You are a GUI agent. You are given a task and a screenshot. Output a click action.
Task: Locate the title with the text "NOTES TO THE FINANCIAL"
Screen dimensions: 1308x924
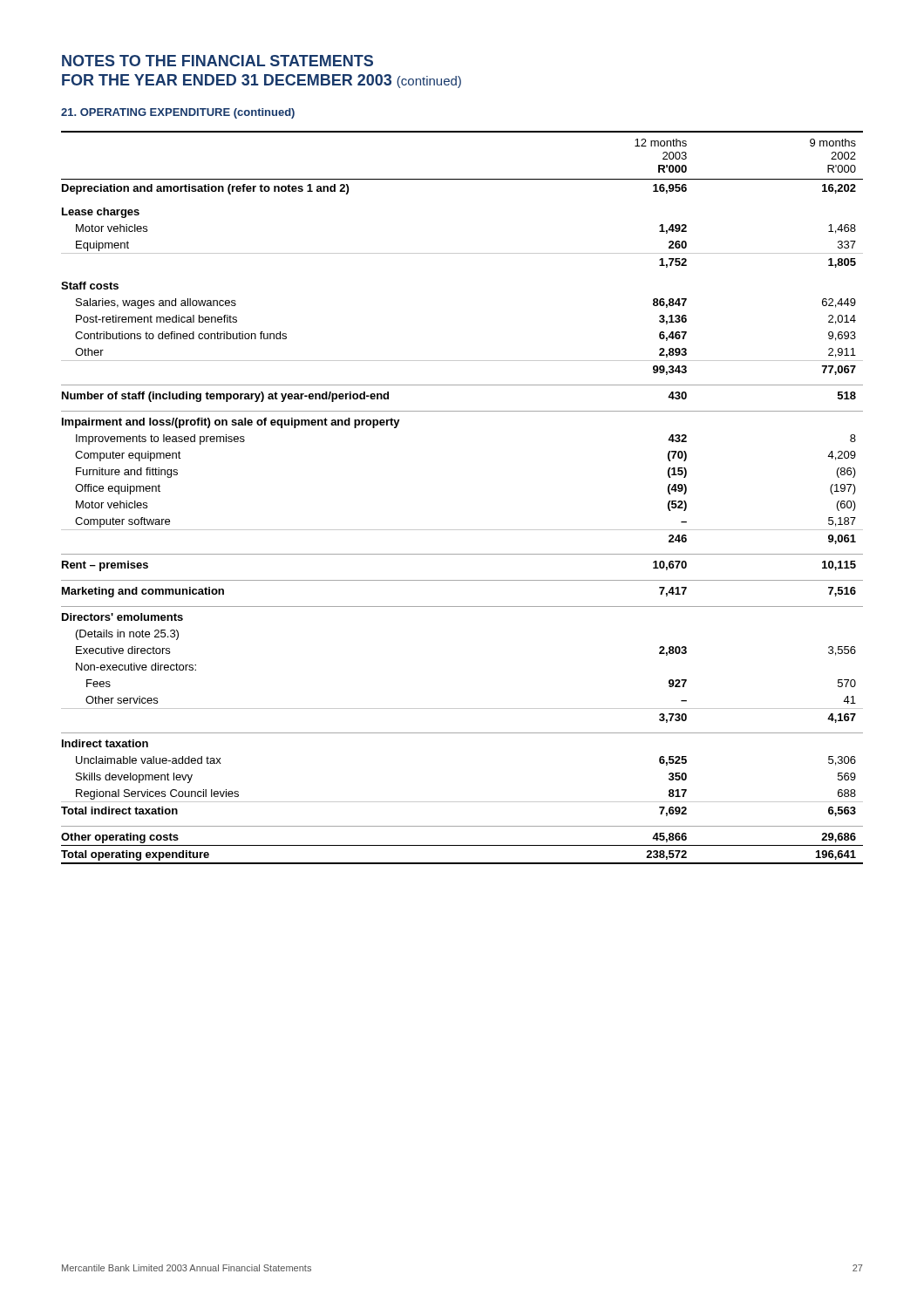point(462,71)
